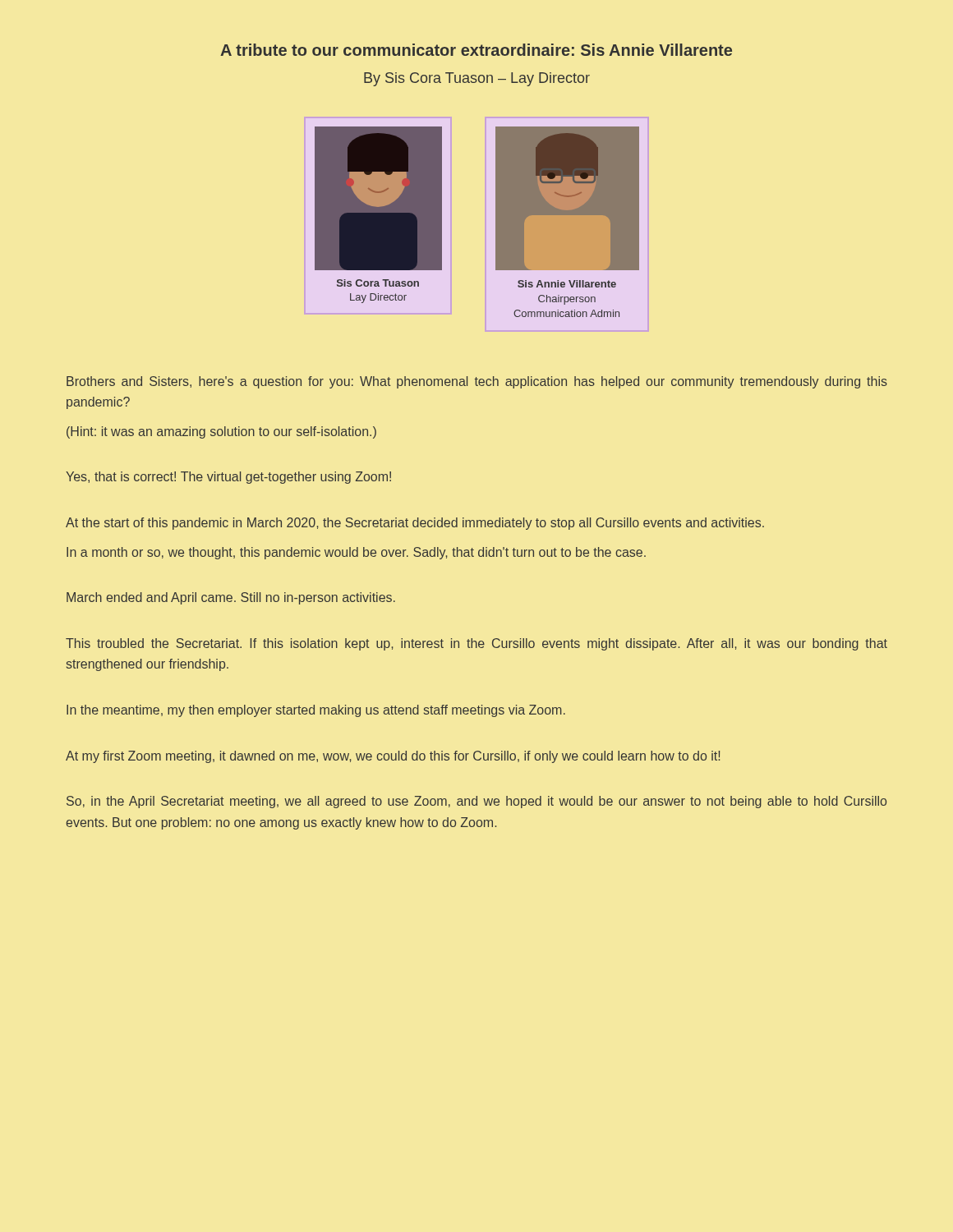
Task: Locate the block of text that opens with "At the start"
Action: click(415, 523)
